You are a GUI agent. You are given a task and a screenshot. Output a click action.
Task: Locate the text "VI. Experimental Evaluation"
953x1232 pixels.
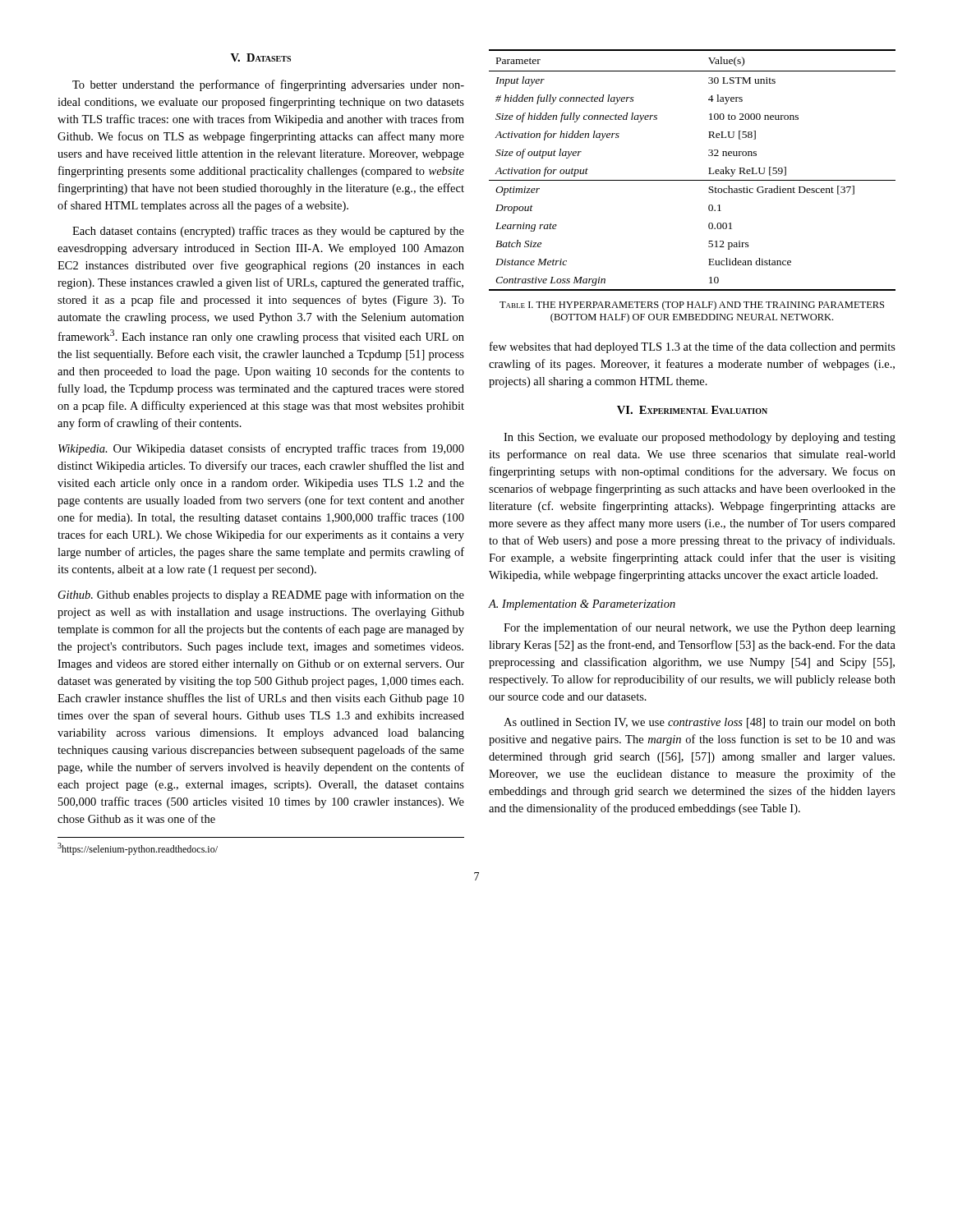pyautogui.click(x=692, y=410)
